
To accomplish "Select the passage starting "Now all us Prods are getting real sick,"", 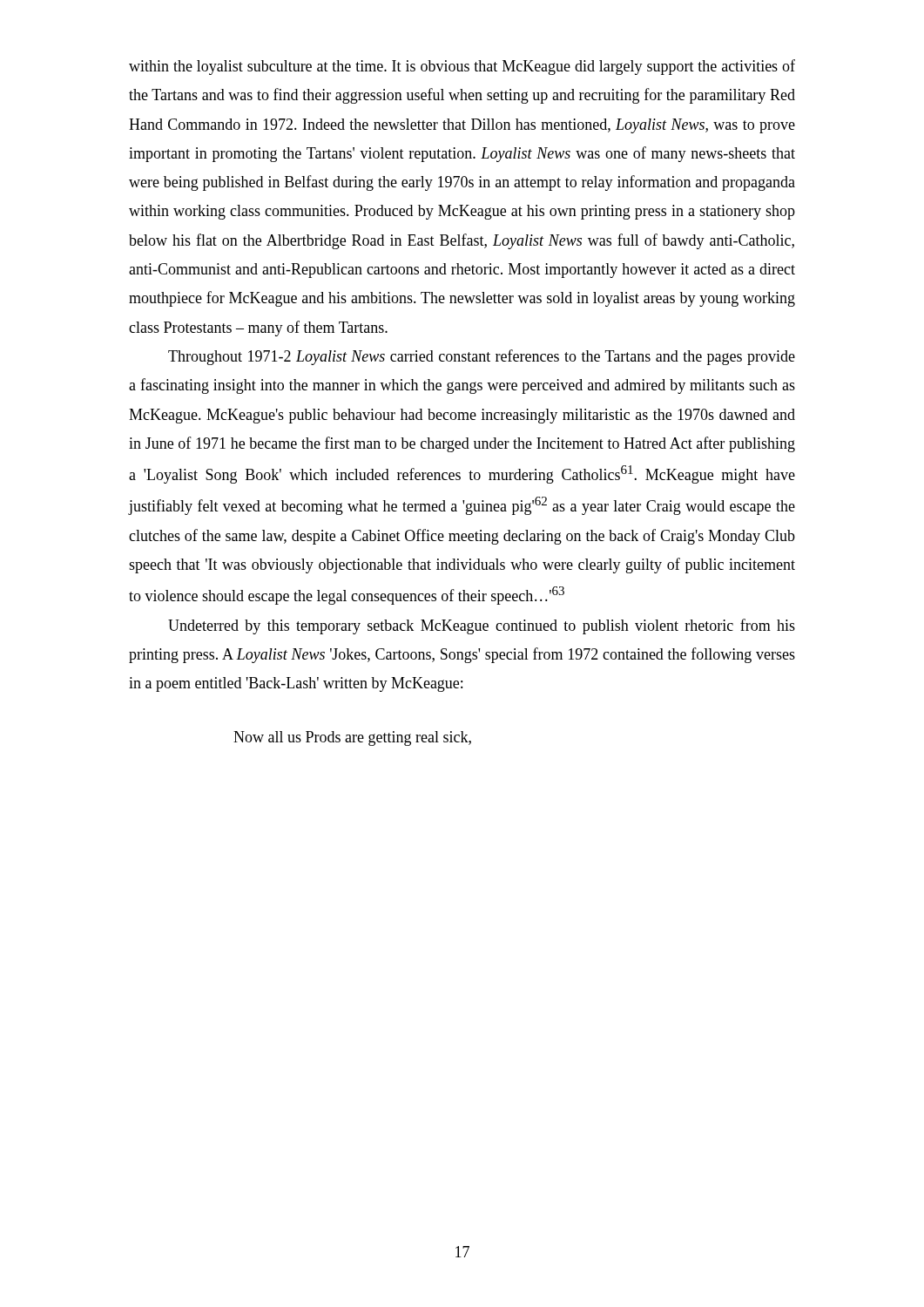I will pyautogui.click(x=352, y=738).
